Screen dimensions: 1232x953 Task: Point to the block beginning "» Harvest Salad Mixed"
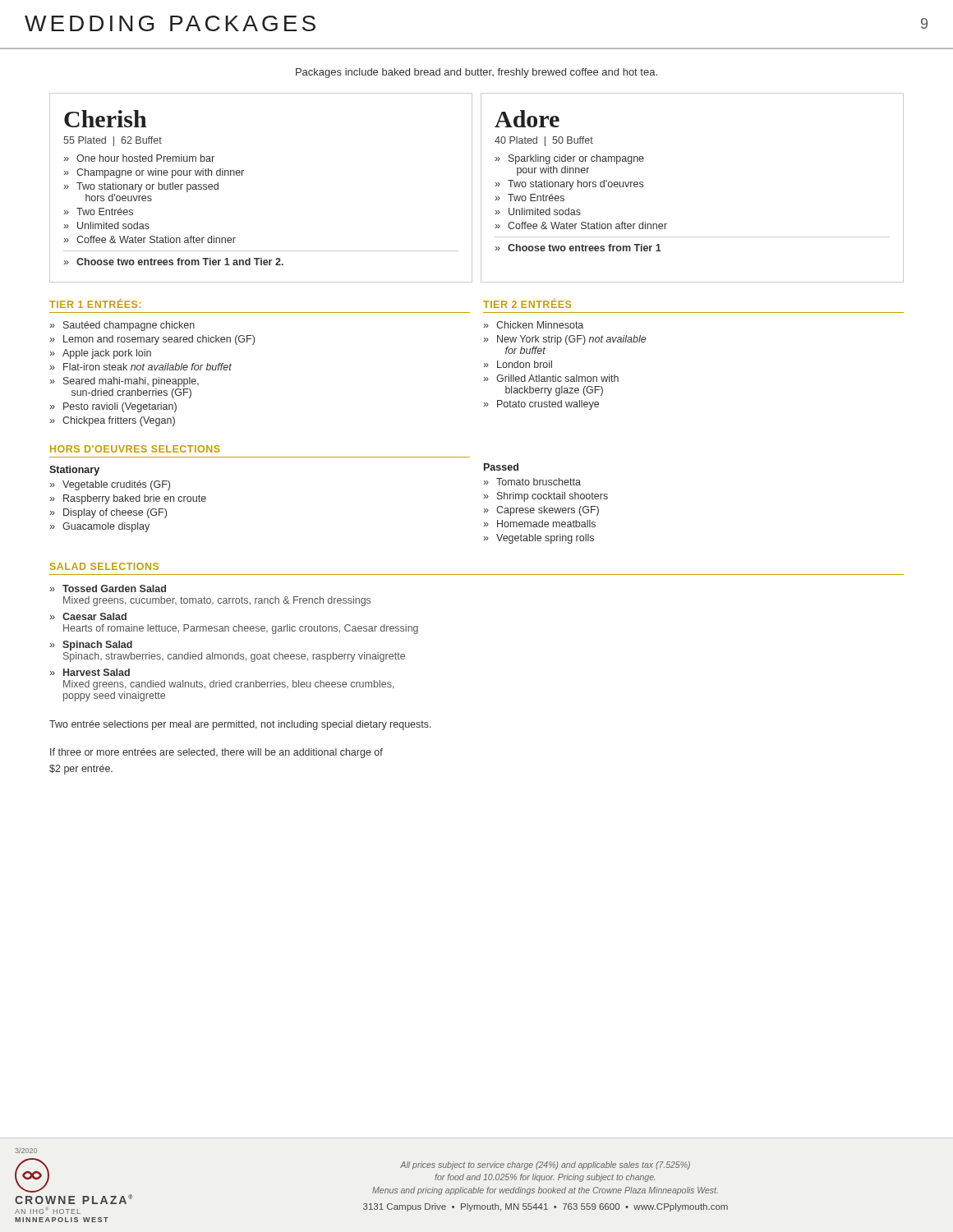tap(222, 684)
